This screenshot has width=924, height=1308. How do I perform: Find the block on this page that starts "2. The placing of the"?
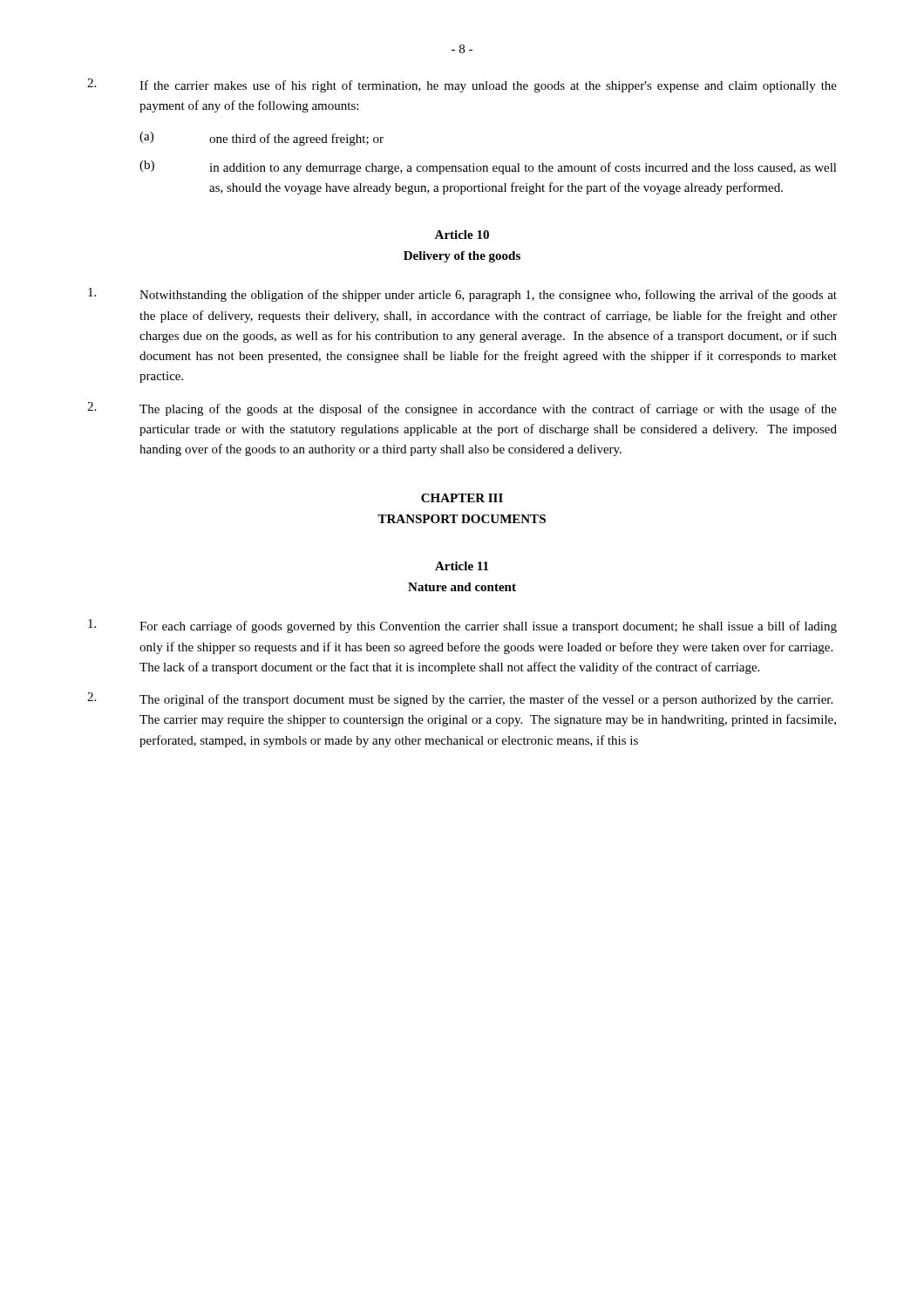point(462,429)
